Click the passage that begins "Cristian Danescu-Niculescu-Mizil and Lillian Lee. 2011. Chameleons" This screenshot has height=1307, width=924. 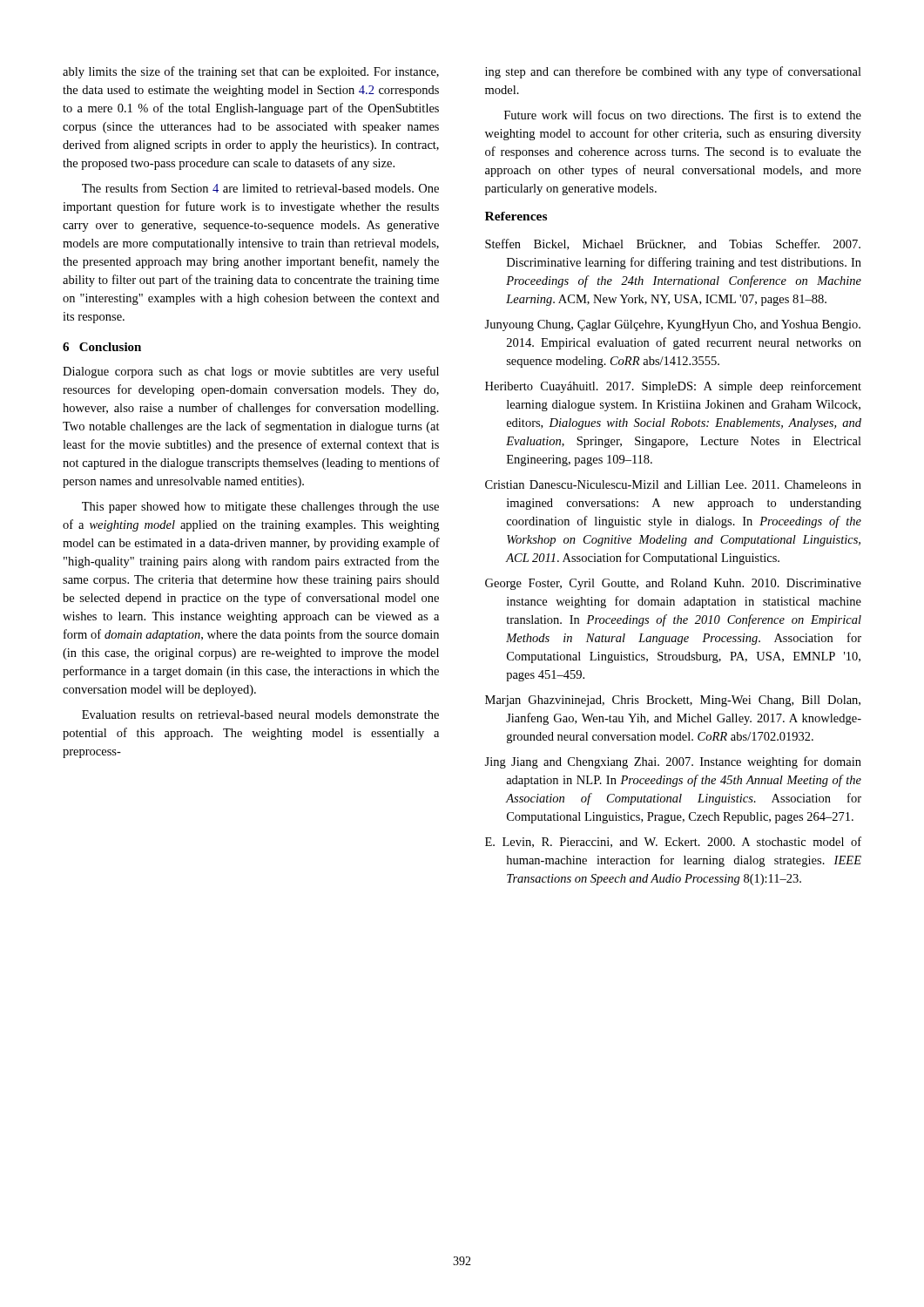click(x=673, y=521)
